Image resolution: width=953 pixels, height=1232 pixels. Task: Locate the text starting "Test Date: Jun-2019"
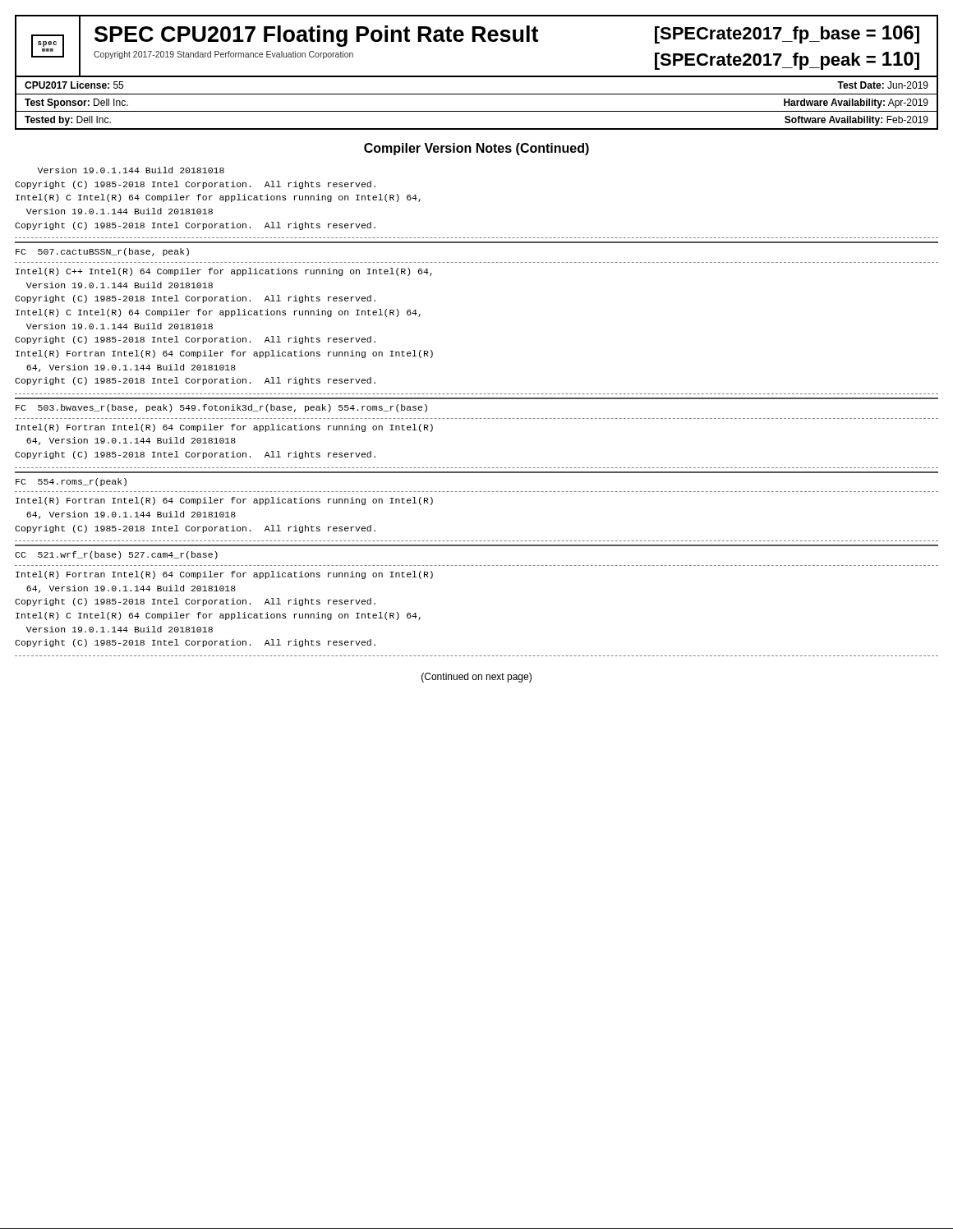pyautogui.click(x=883, y=85)
